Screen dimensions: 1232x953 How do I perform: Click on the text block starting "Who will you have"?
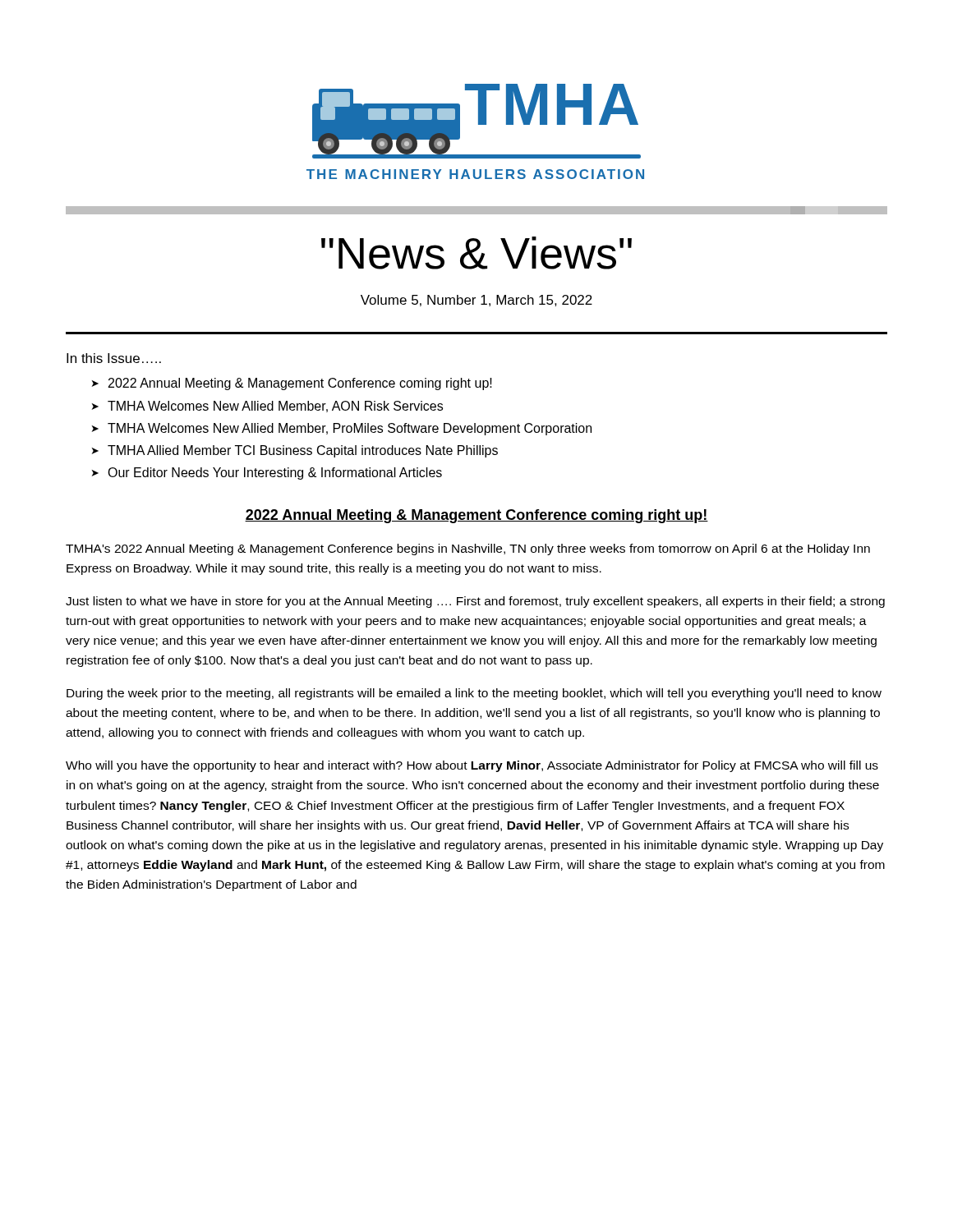(475, 825)
